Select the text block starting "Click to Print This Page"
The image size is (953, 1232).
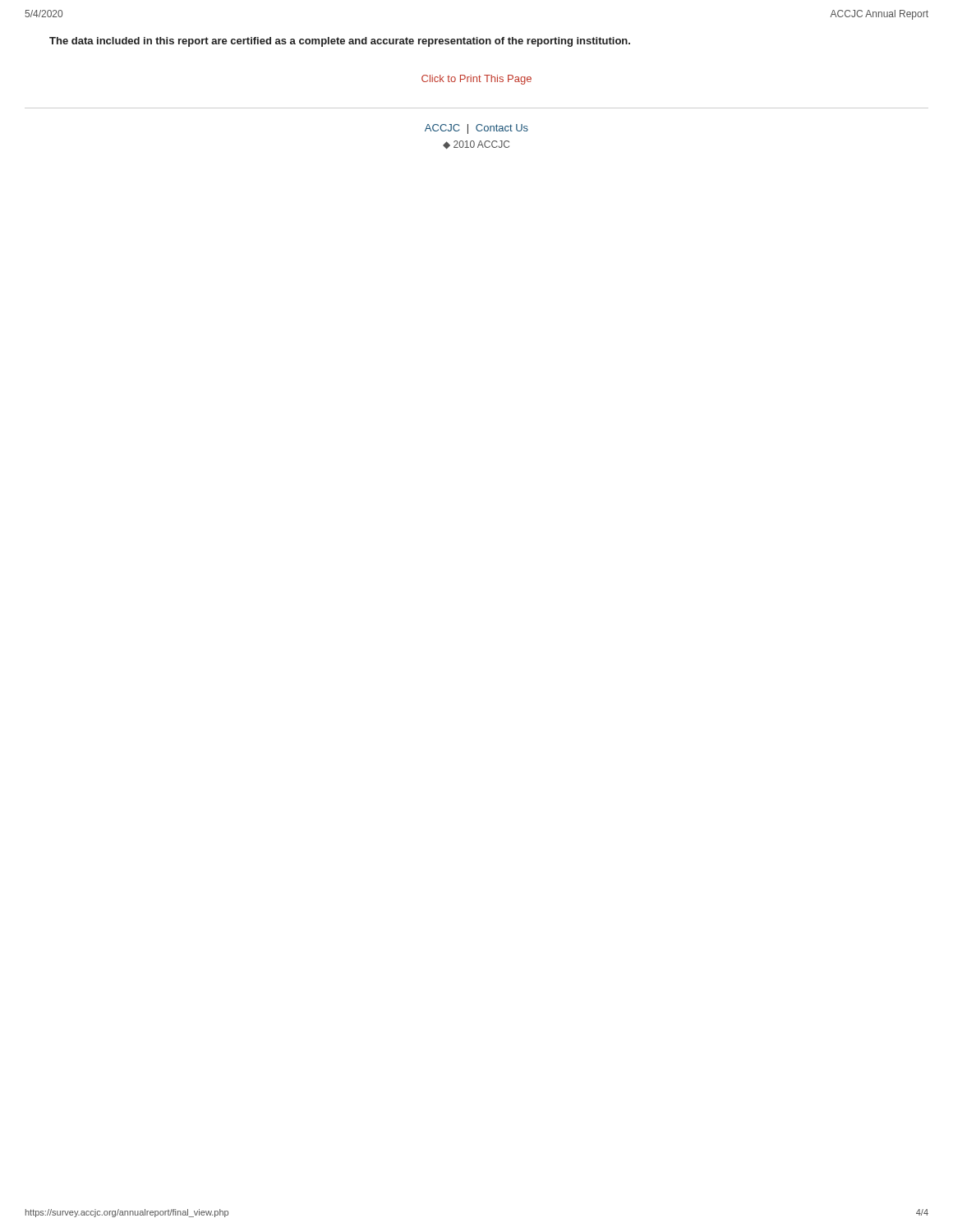476,78
